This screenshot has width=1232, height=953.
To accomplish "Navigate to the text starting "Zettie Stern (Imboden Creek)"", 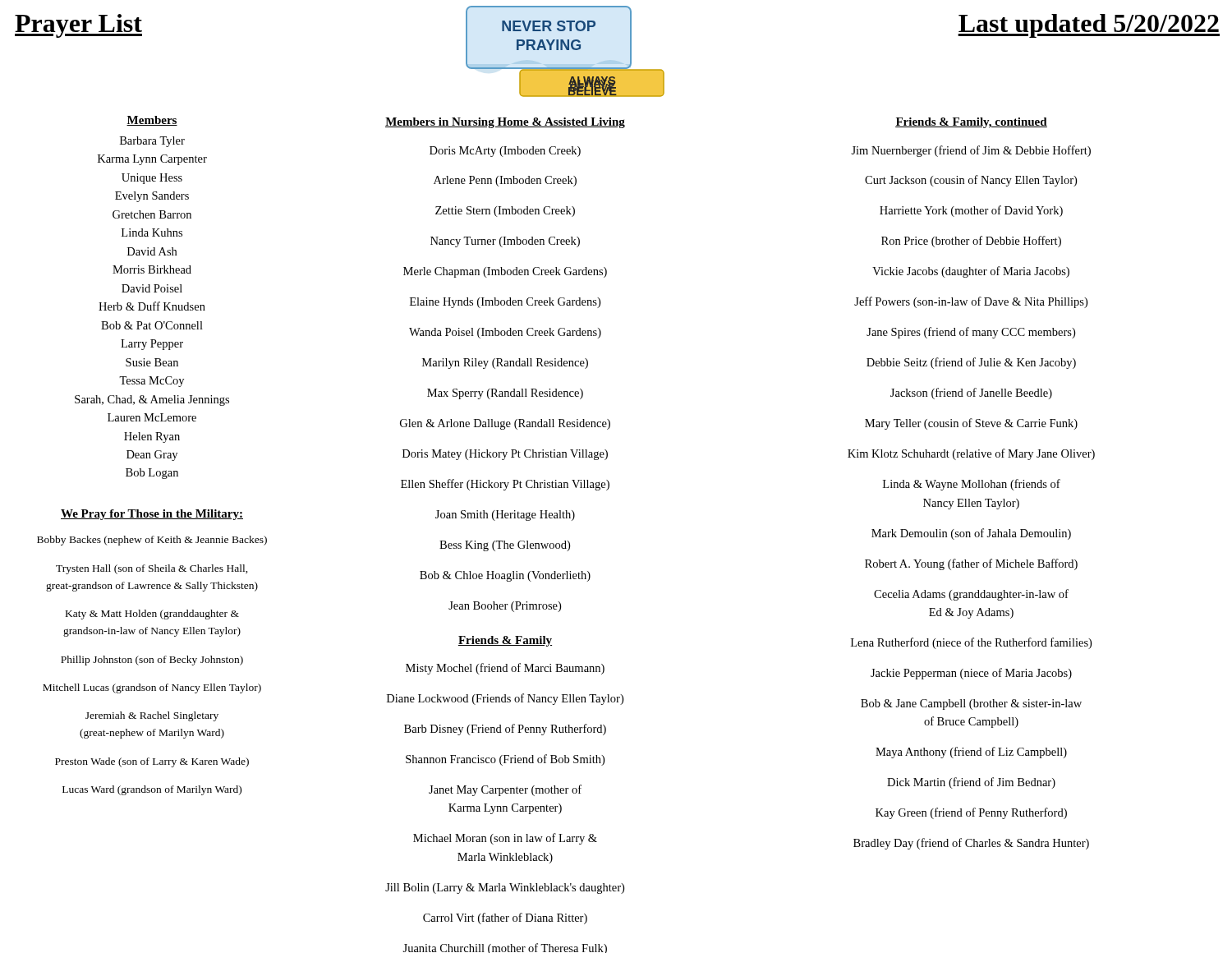I will [x=505, y=211].
